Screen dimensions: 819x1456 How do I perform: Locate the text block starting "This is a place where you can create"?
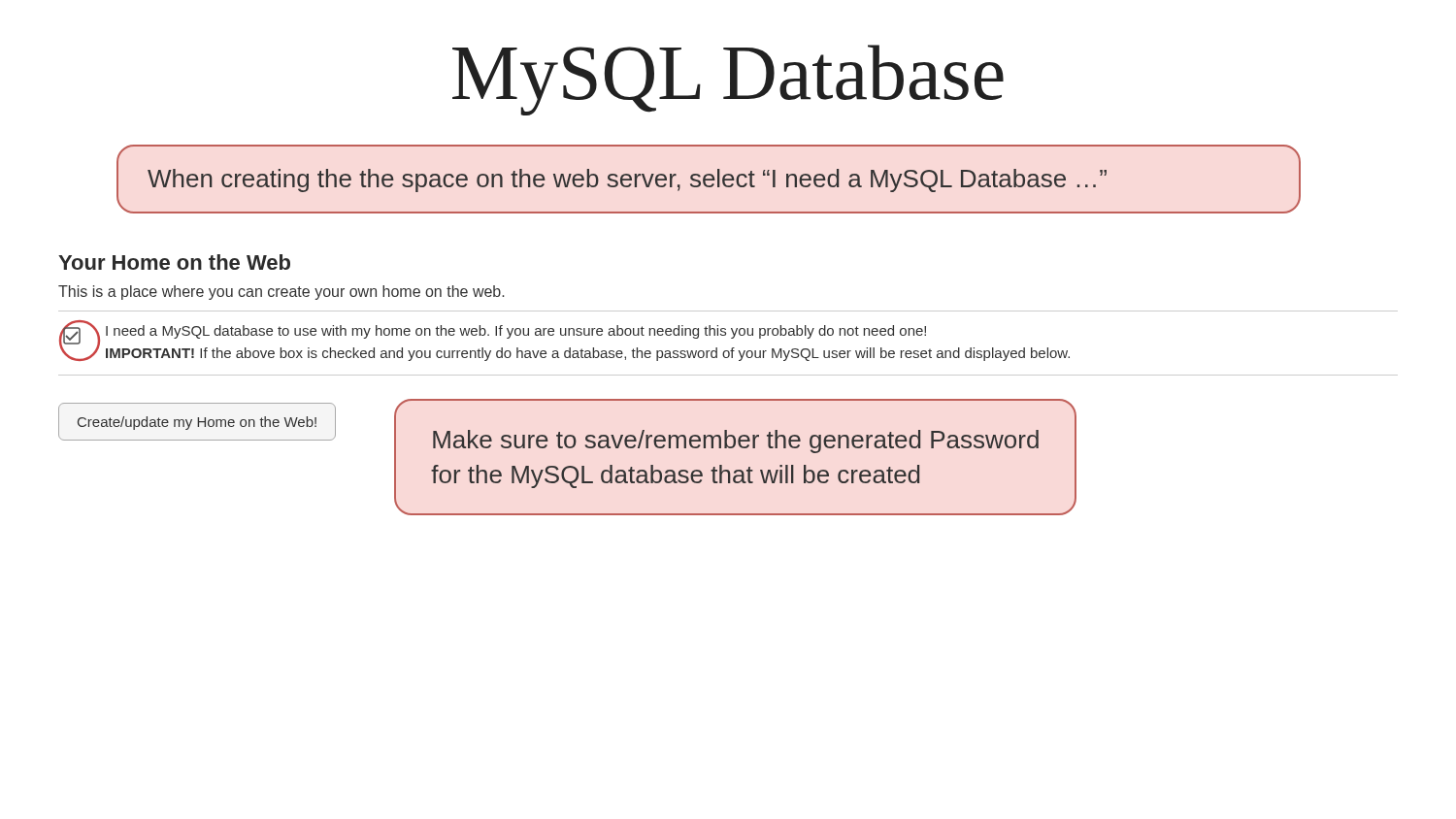pos(282,292)
